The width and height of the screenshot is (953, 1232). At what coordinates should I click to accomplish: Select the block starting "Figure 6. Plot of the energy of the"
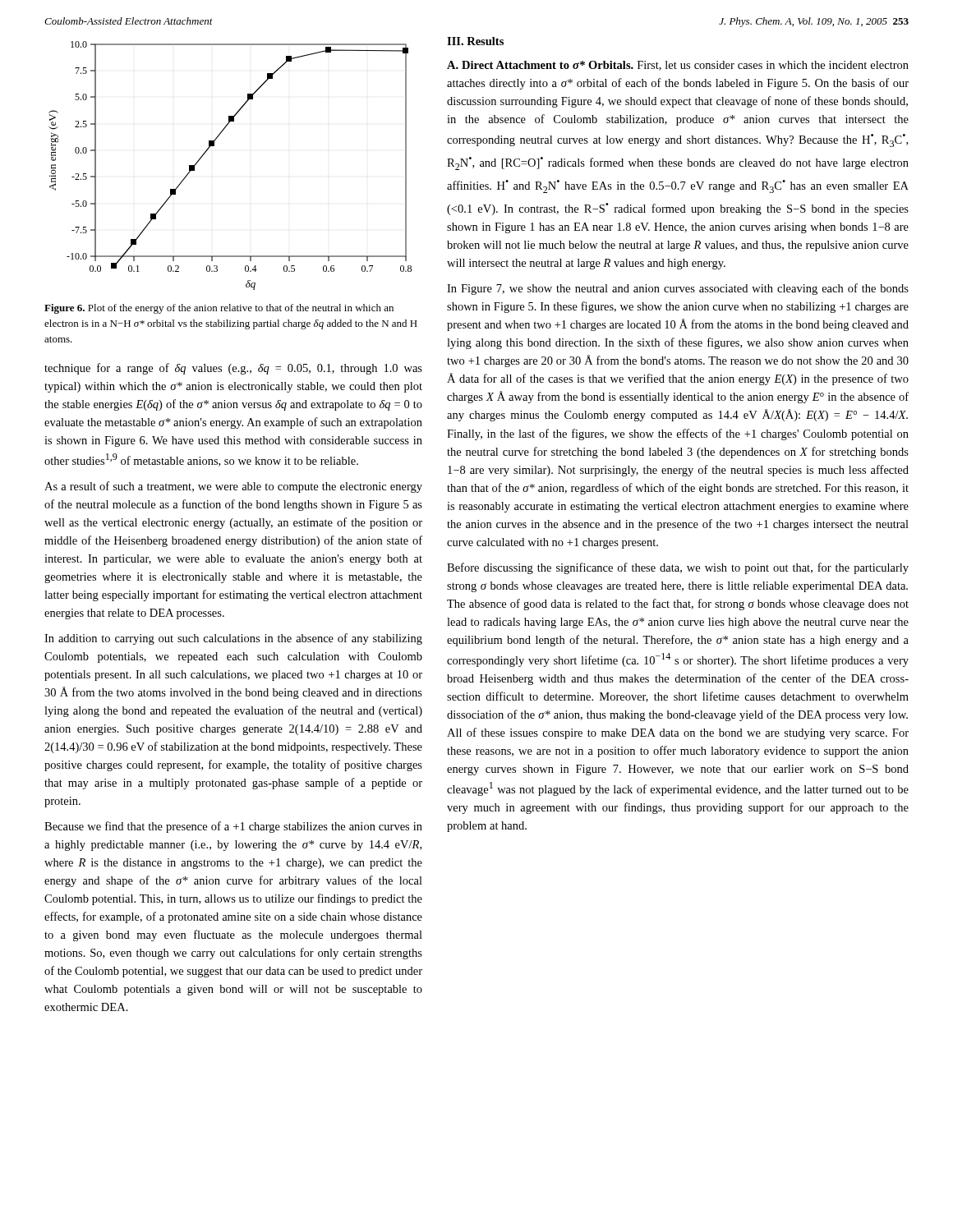click(231, 323)
